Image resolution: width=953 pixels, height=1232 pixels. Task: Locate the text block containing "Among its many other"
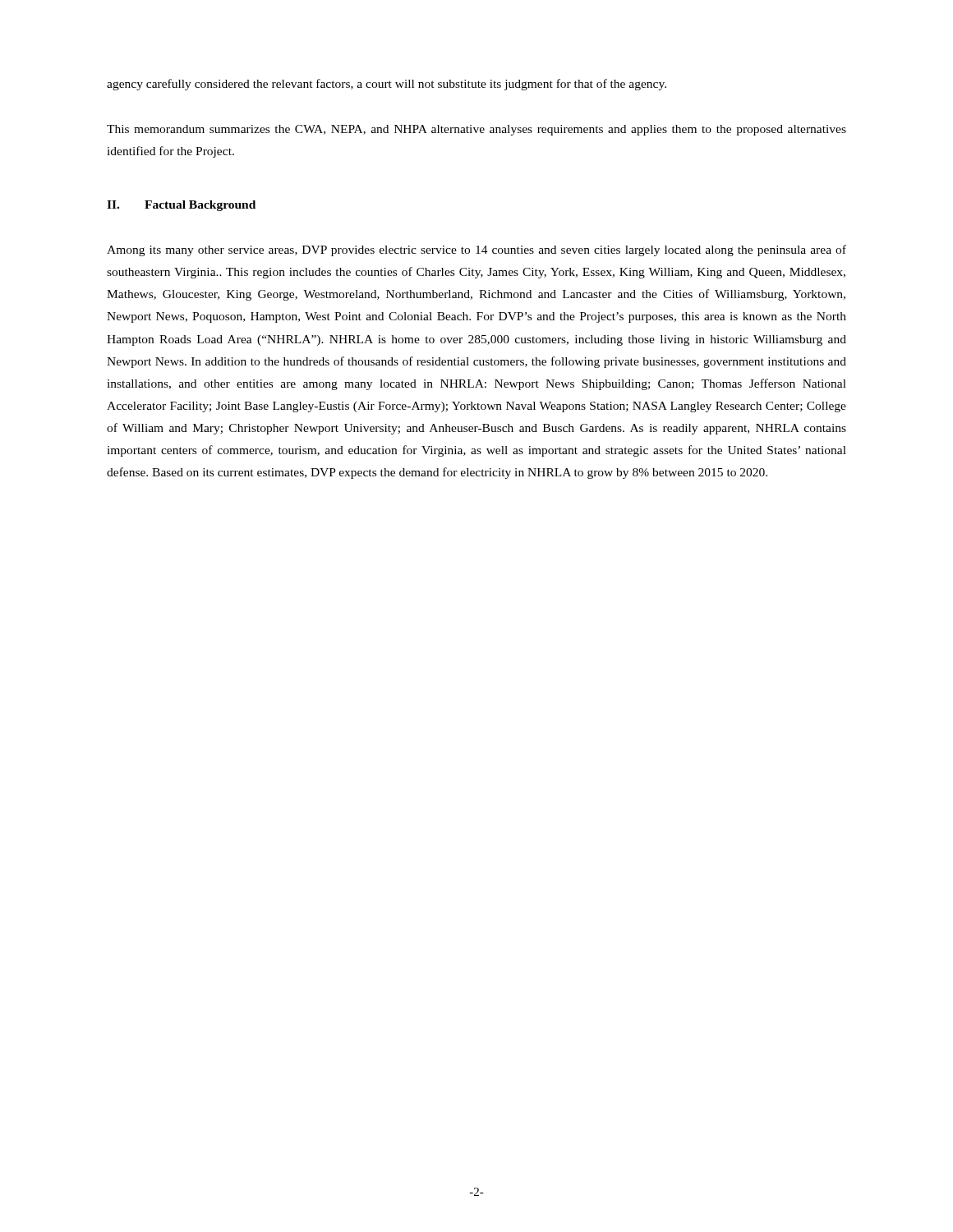click(476, 361)
